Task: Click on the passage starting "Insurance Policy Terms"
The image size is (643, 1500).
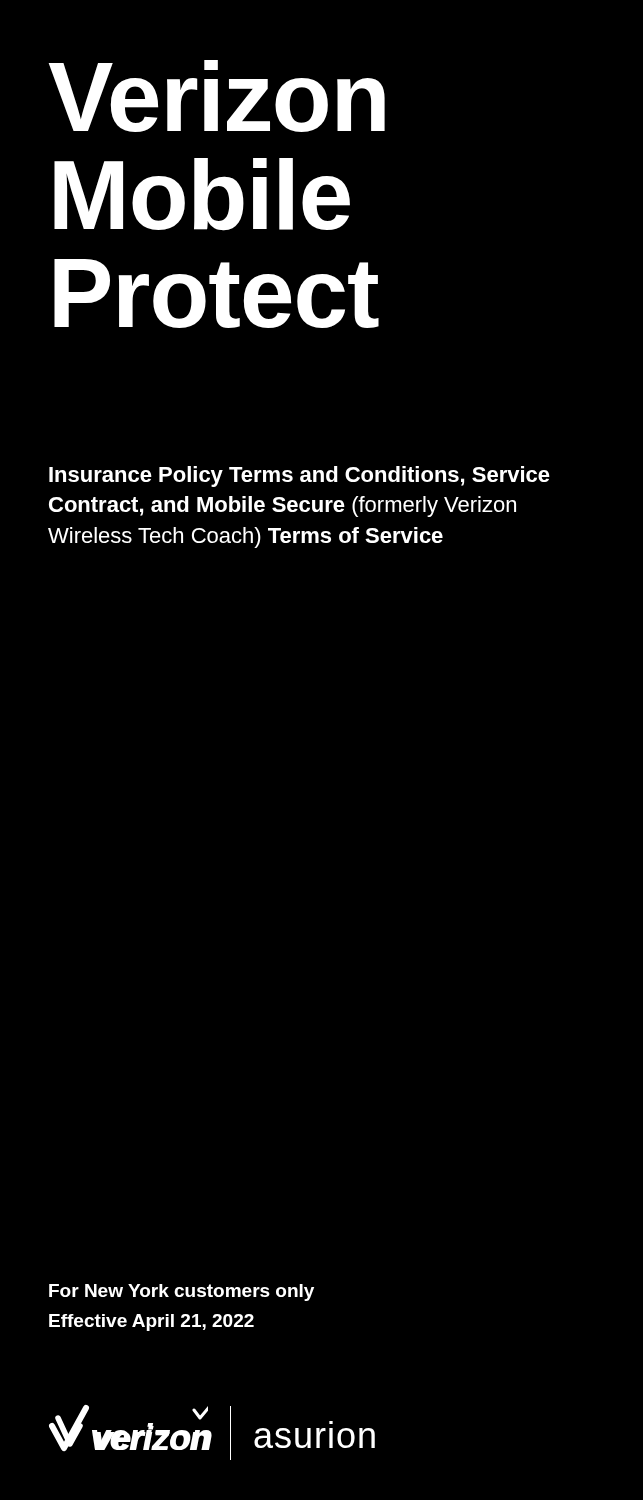Action: coord(322,506)
